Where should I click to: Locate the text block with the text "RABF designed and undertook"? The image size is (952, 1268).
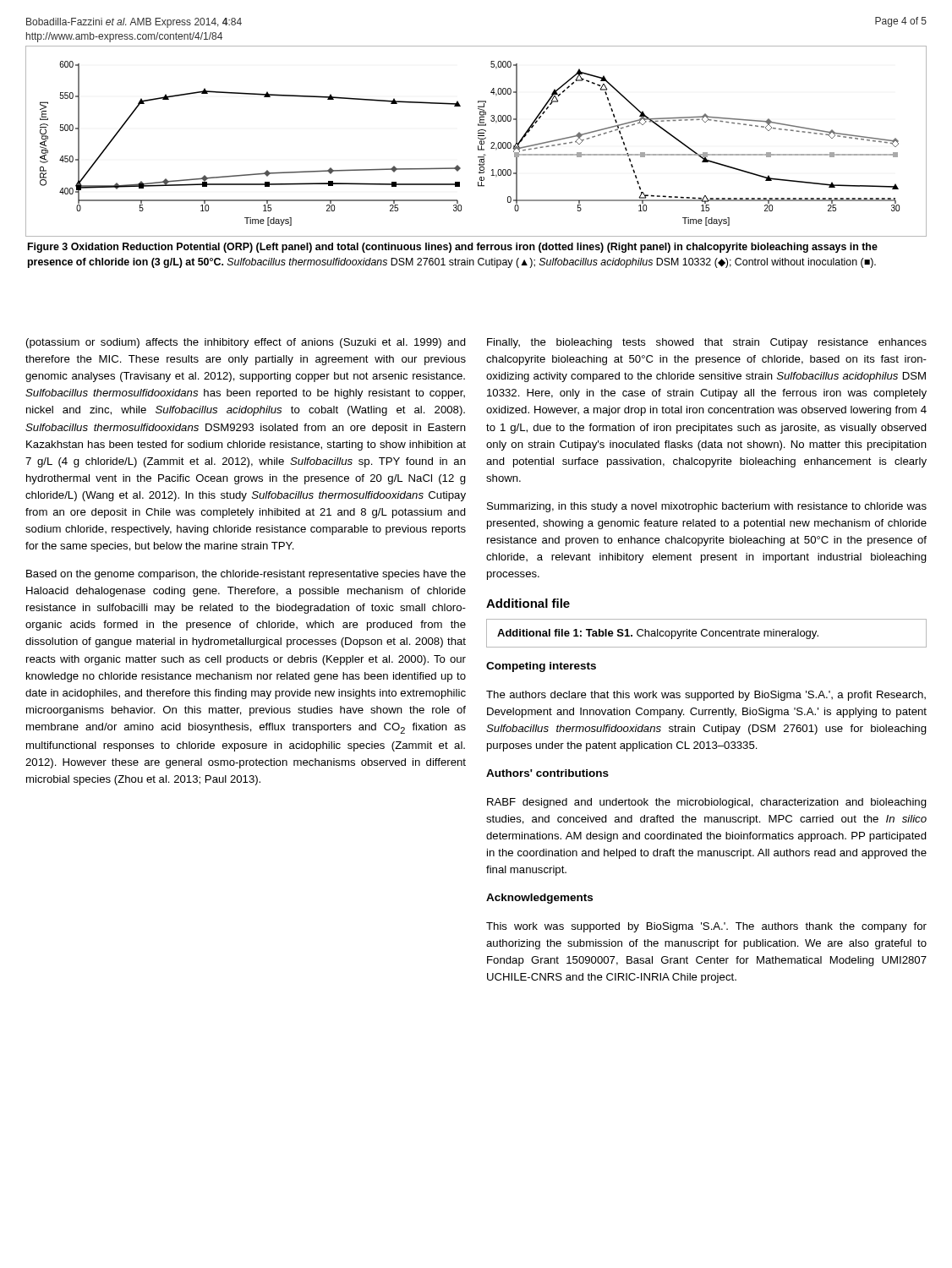pyautogui.click(x=706, y=836)
